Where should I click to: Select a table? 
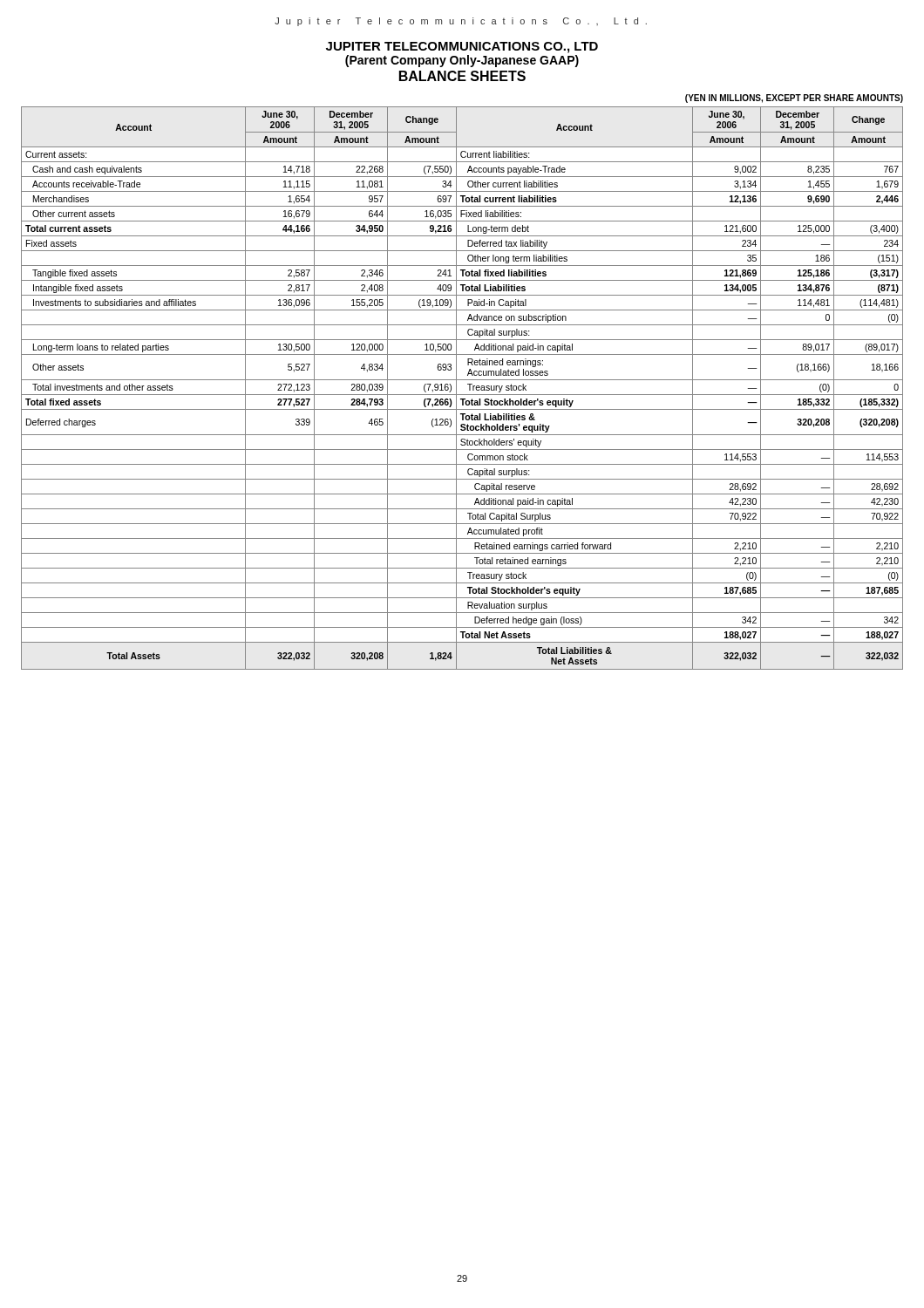462,388
